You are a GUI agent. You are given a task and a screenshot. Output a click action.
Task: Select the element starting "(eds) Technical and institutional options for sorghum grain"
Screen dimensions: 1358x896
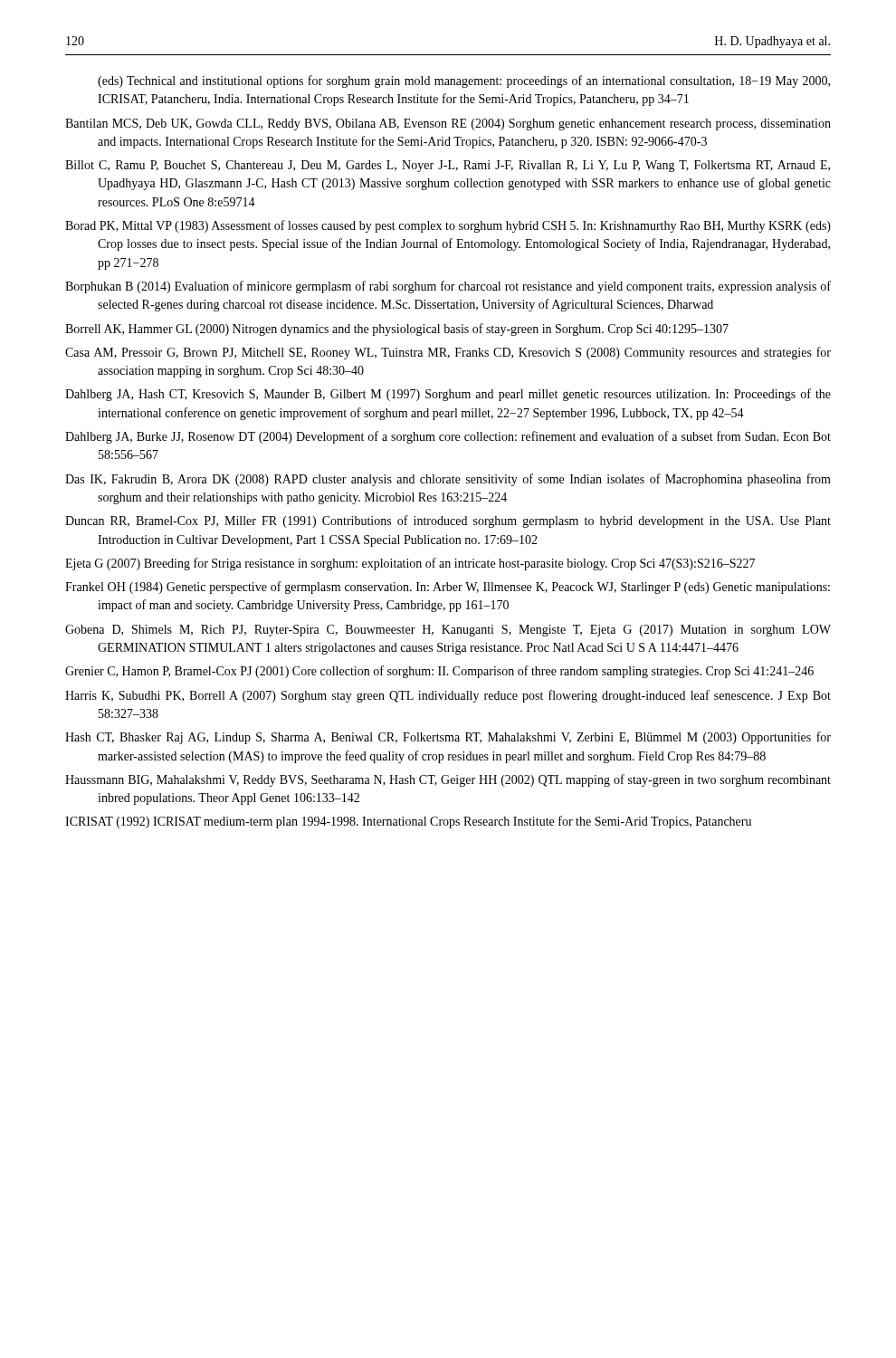464,90
